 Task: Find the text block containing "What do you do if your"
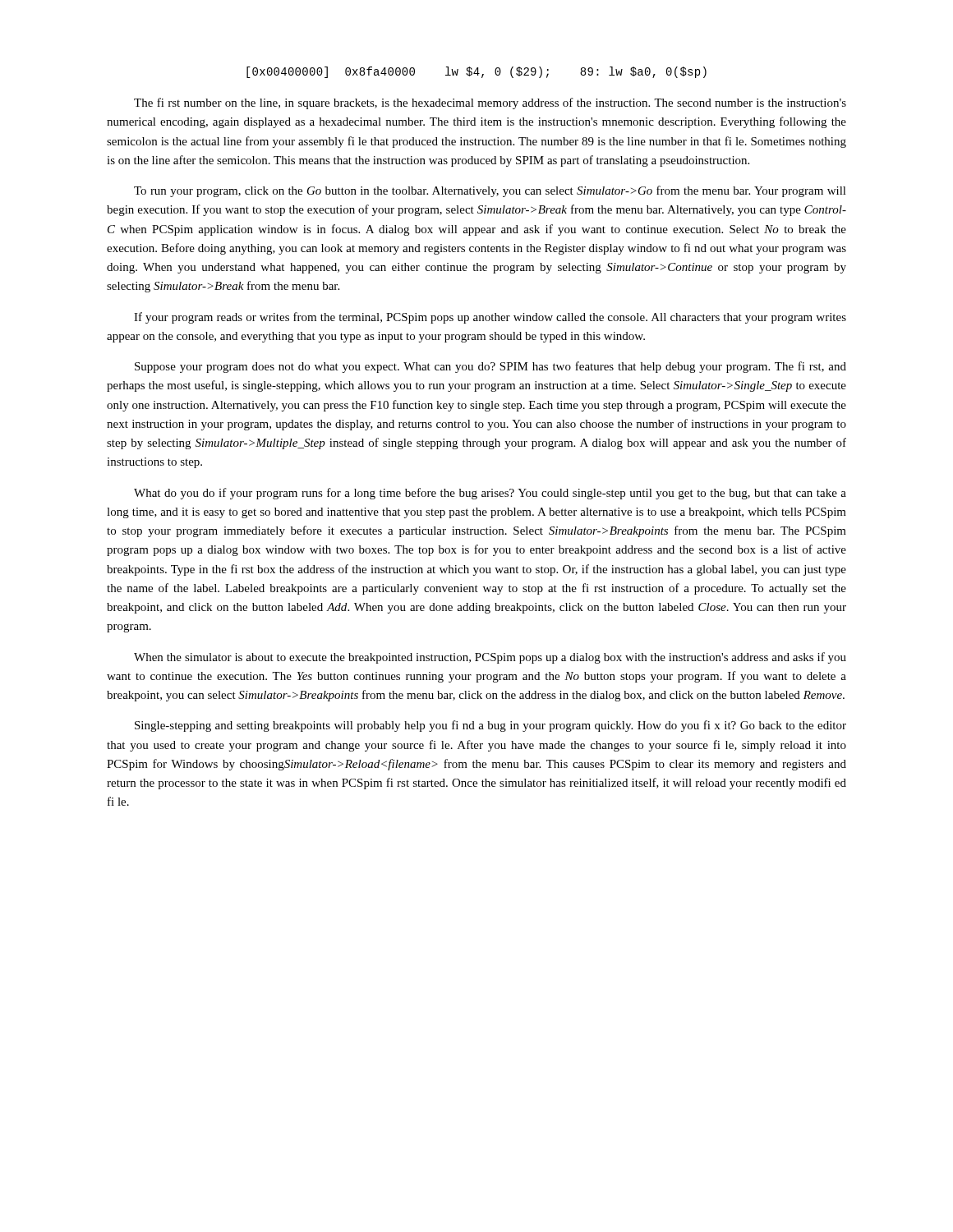pos(476,559)
